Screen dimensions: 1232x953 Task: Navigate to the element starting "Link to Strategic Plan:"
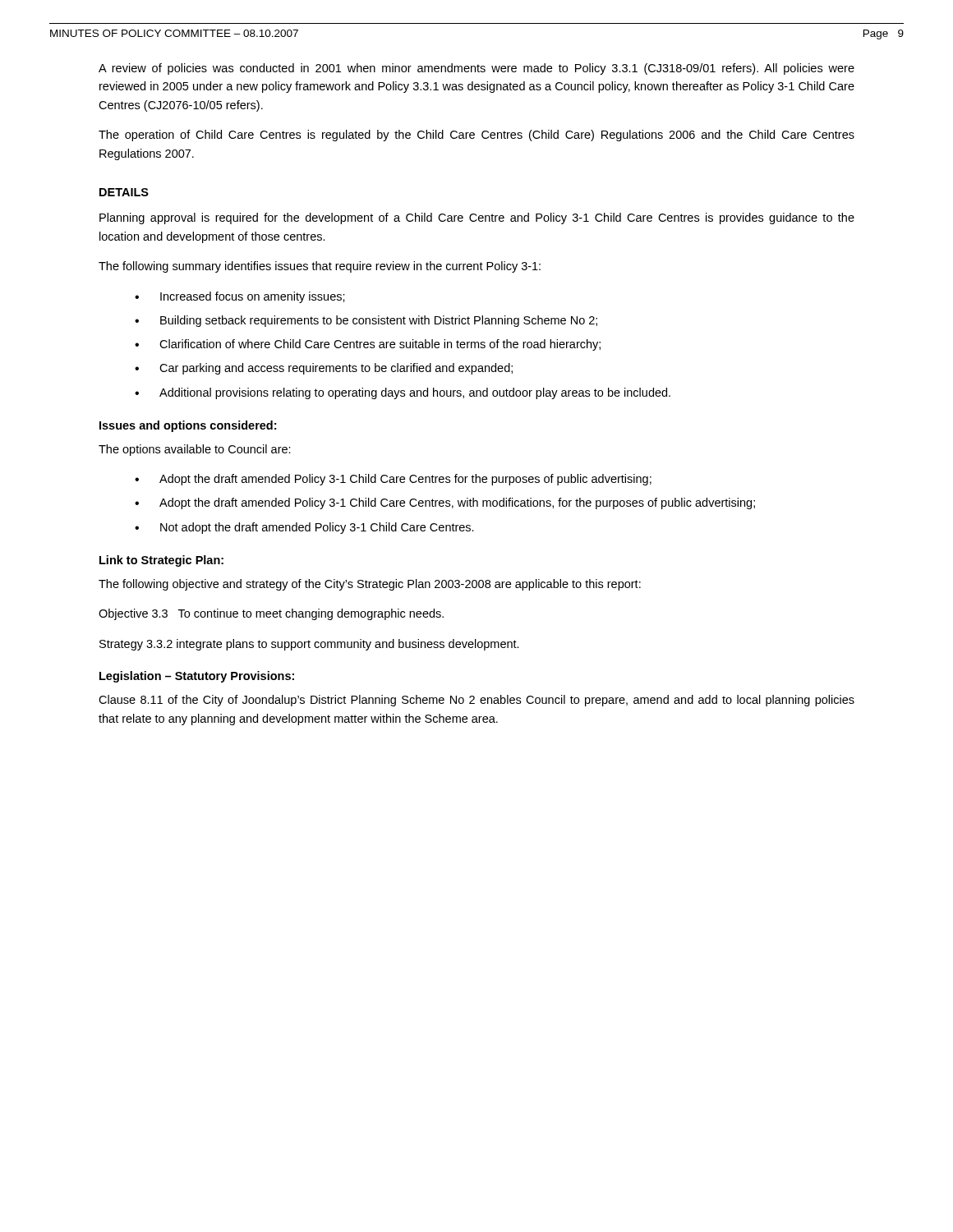tap(161, 560)
